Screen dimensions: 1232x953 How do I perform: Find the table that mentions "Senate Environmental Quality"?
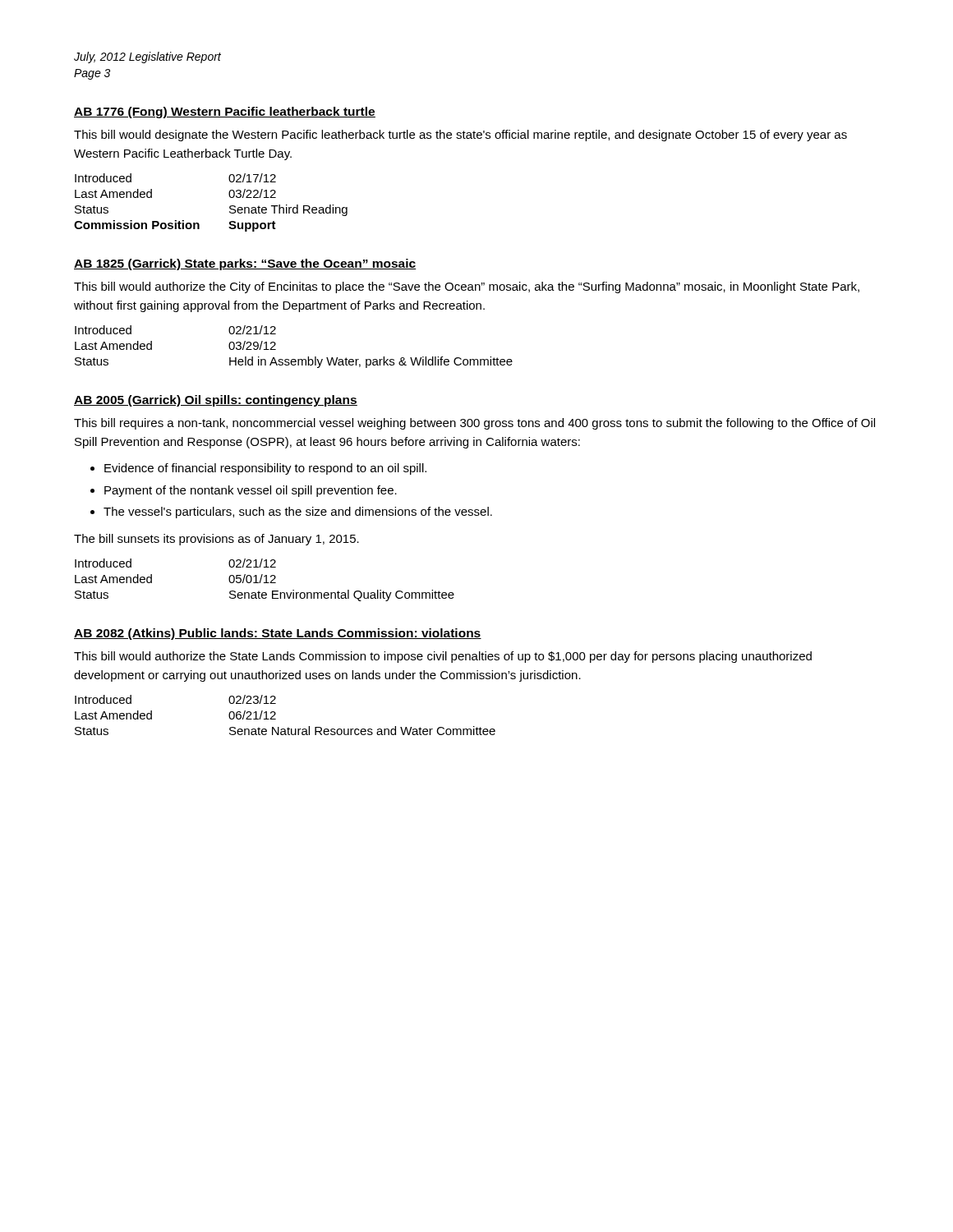tap(476, 580)
